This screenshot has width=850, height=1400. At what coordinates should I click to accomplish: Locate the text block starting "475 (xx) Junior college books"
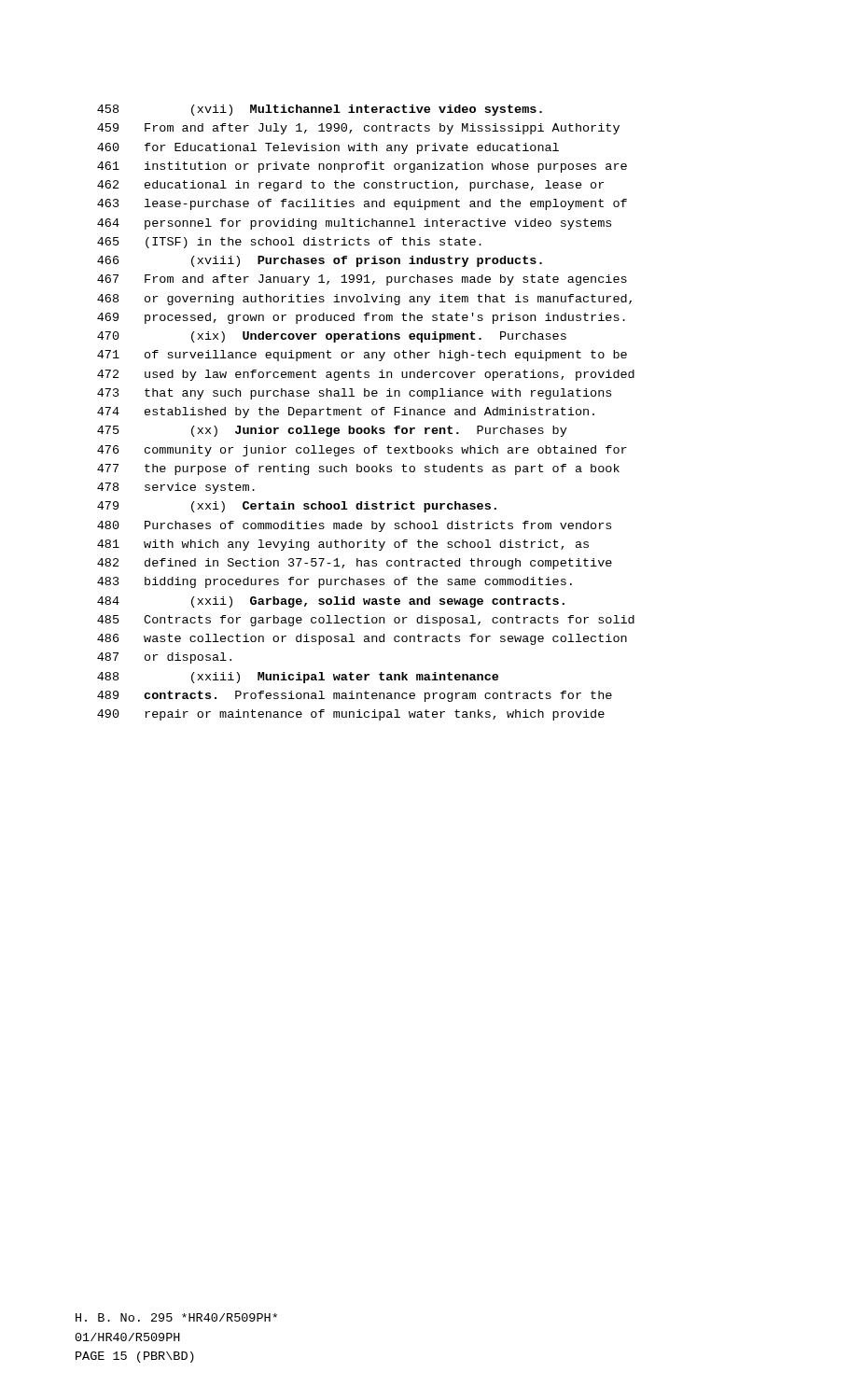[x=434, y=460]
